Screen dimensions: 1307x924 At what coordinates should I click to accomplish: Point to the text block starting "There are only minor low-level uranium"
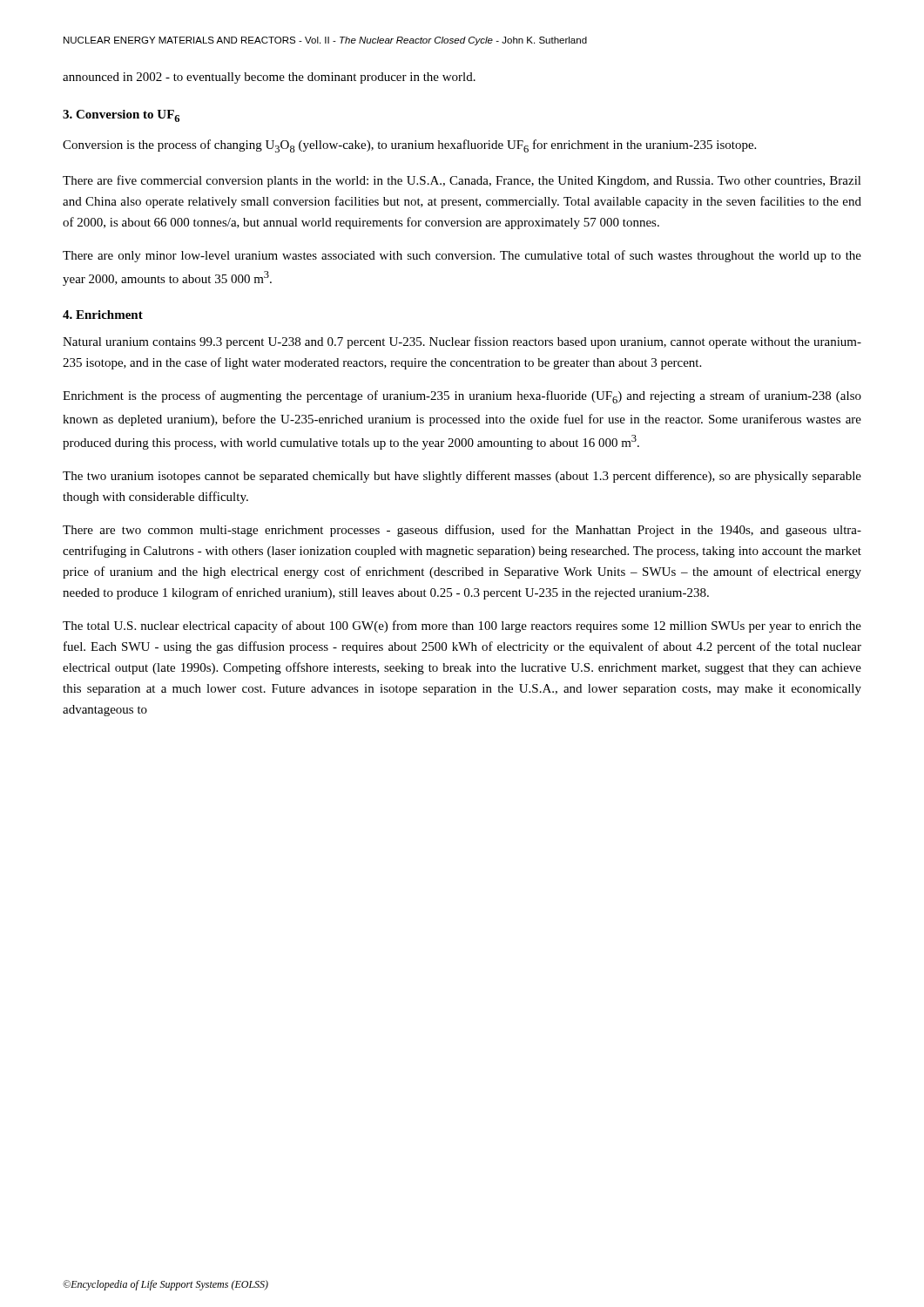[462, 267]
